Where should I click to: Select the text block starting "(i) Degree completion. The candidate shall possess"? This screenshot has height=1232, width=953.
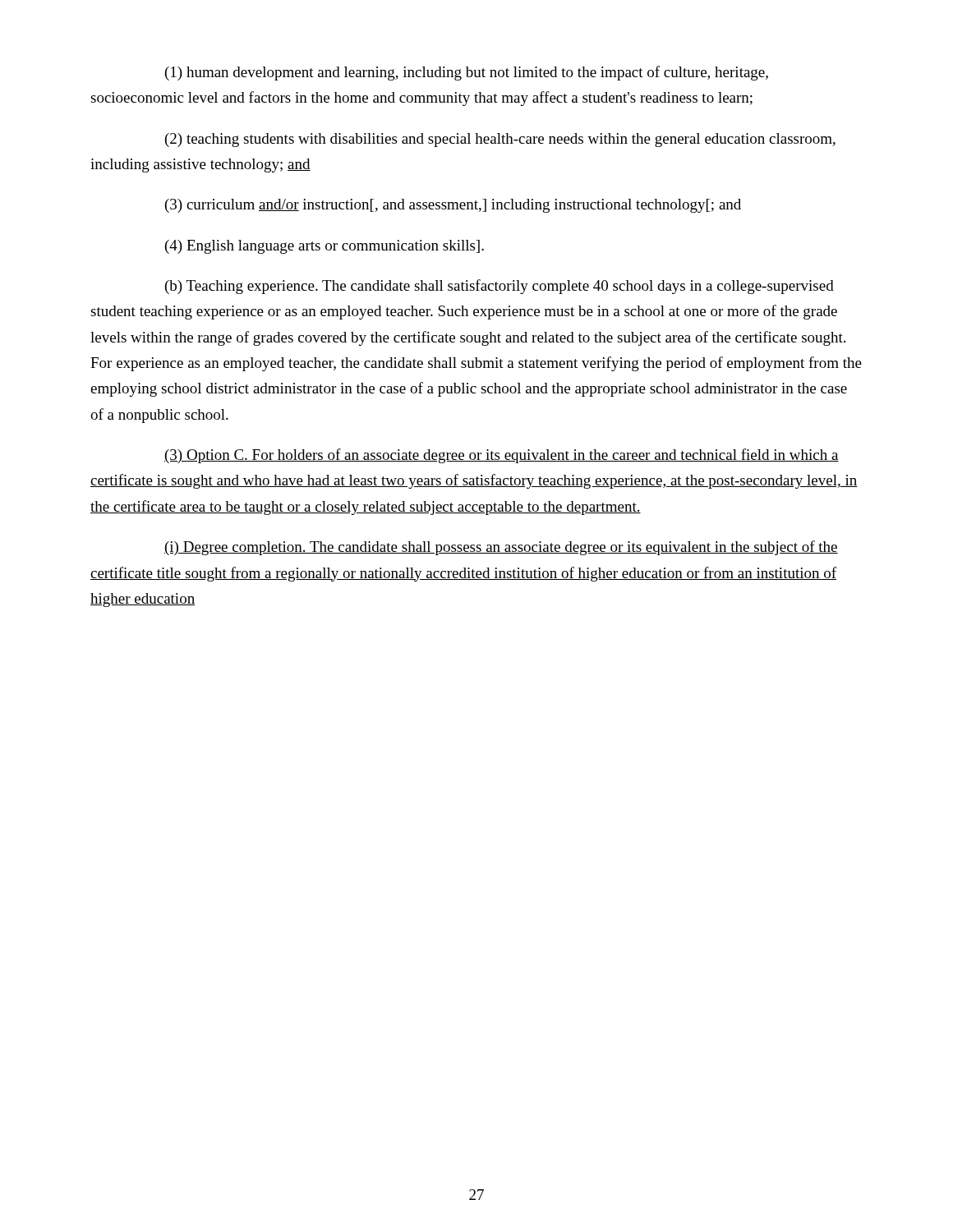(x=476, y=573)
